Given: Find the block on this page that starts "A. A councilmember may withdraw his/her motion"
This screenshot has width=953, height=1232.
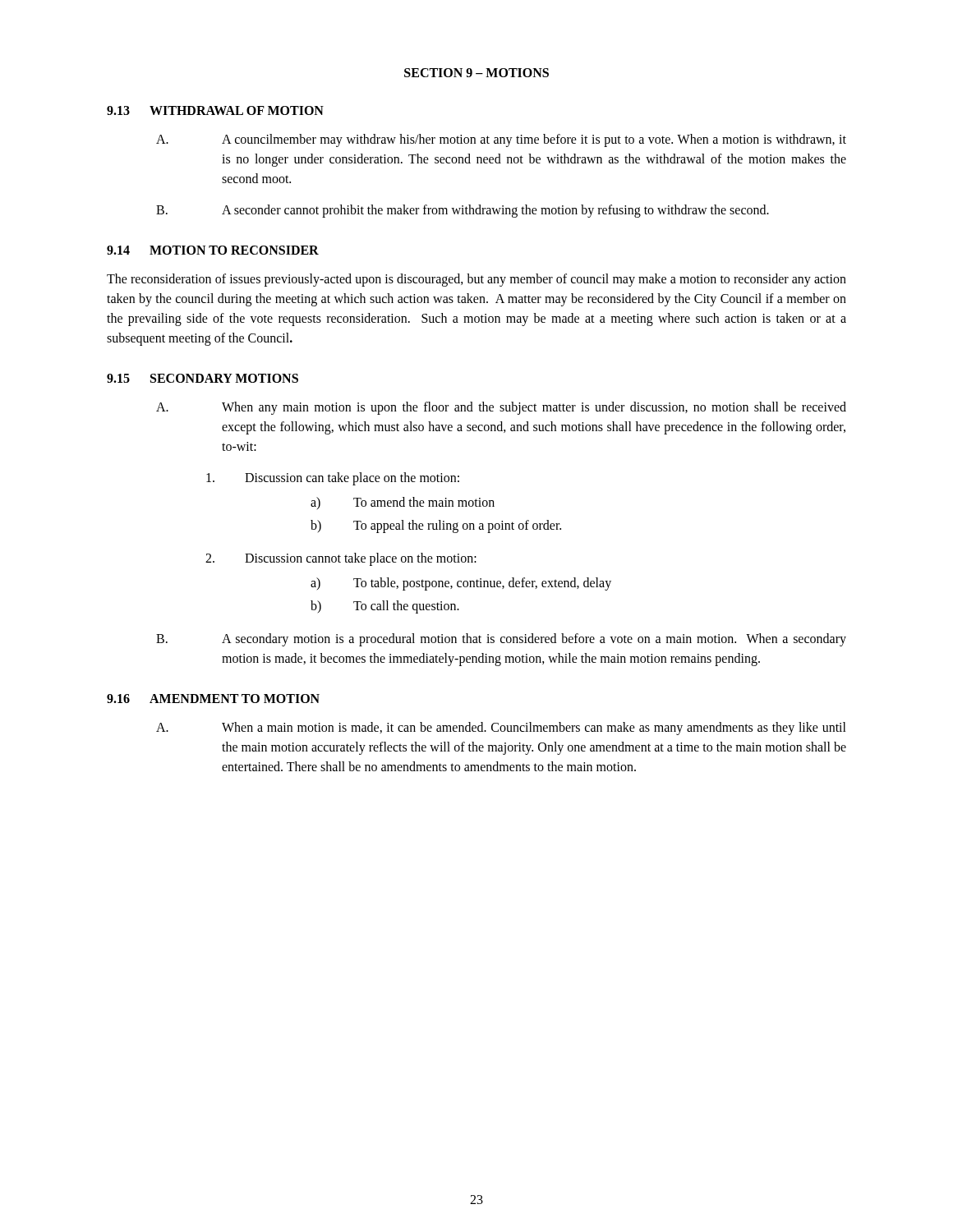Looking at the screenshot, I should tap(476, 159).
